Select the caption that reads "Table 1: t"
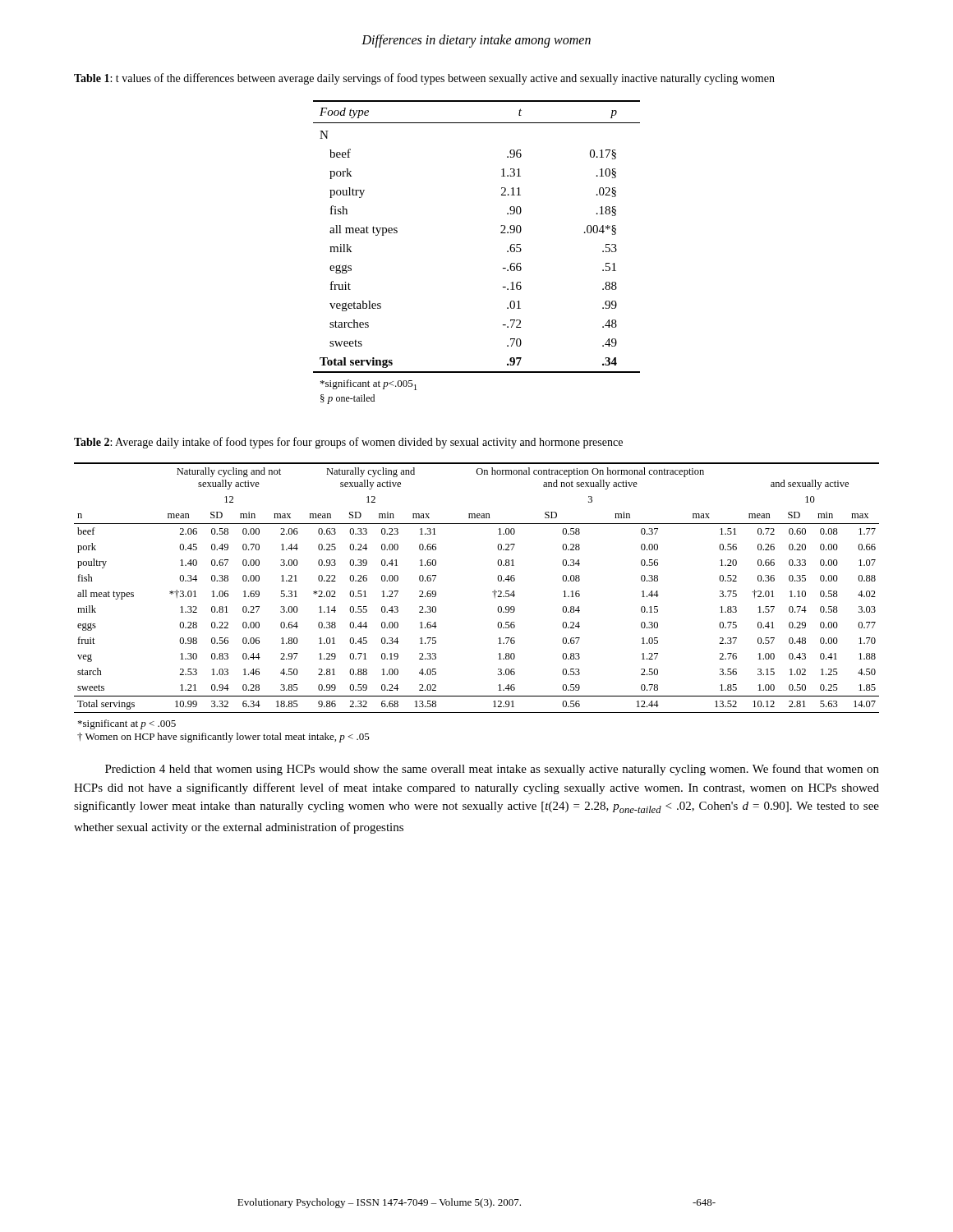Viewport: 953px width, 1232px height. pyautogui.click(x=424, y=78)
